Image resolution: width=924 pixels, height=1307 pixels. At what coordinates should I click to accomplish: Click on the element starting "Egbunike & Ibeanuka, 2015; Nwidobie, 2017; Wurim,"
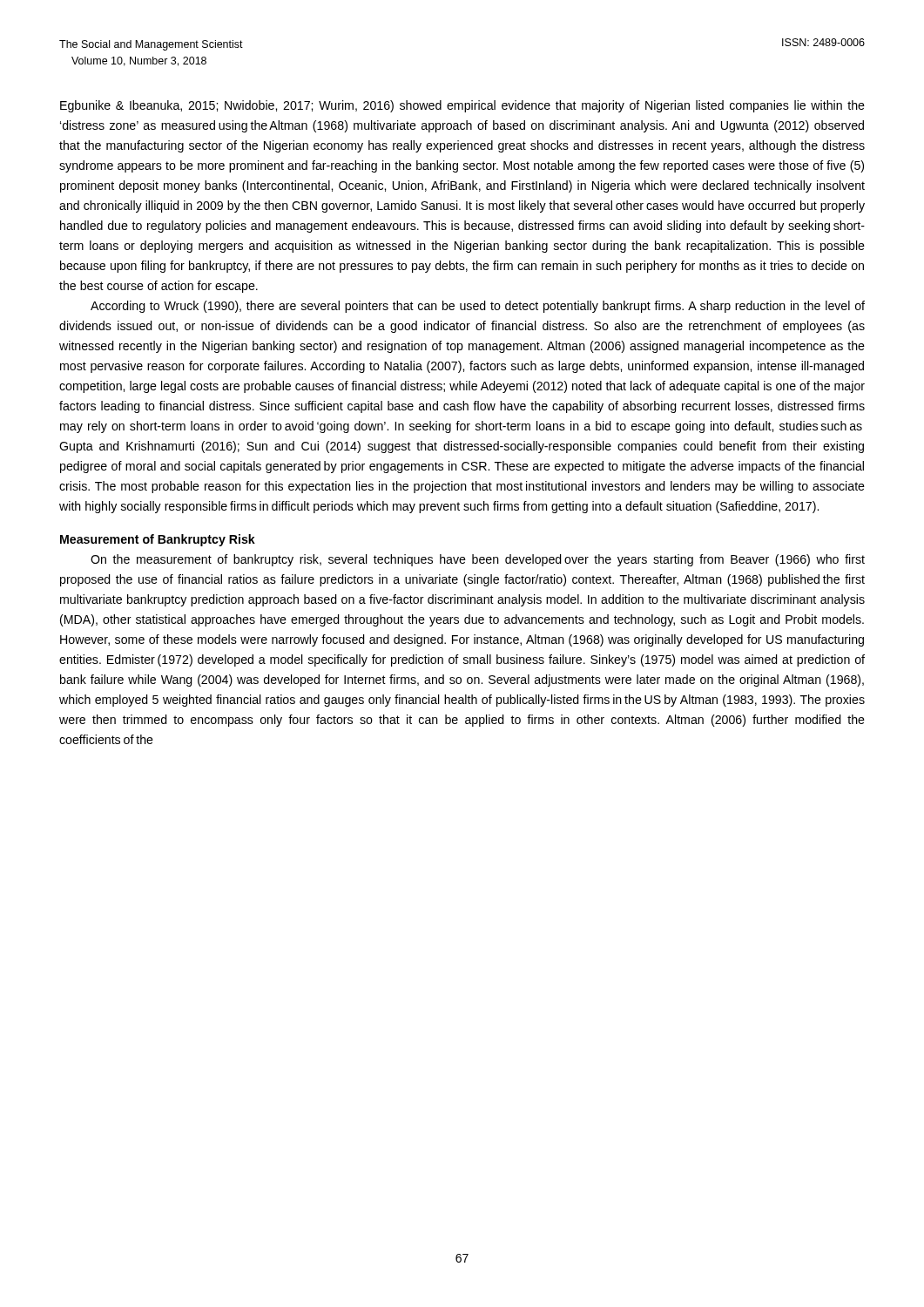click(x=462, y=196)
